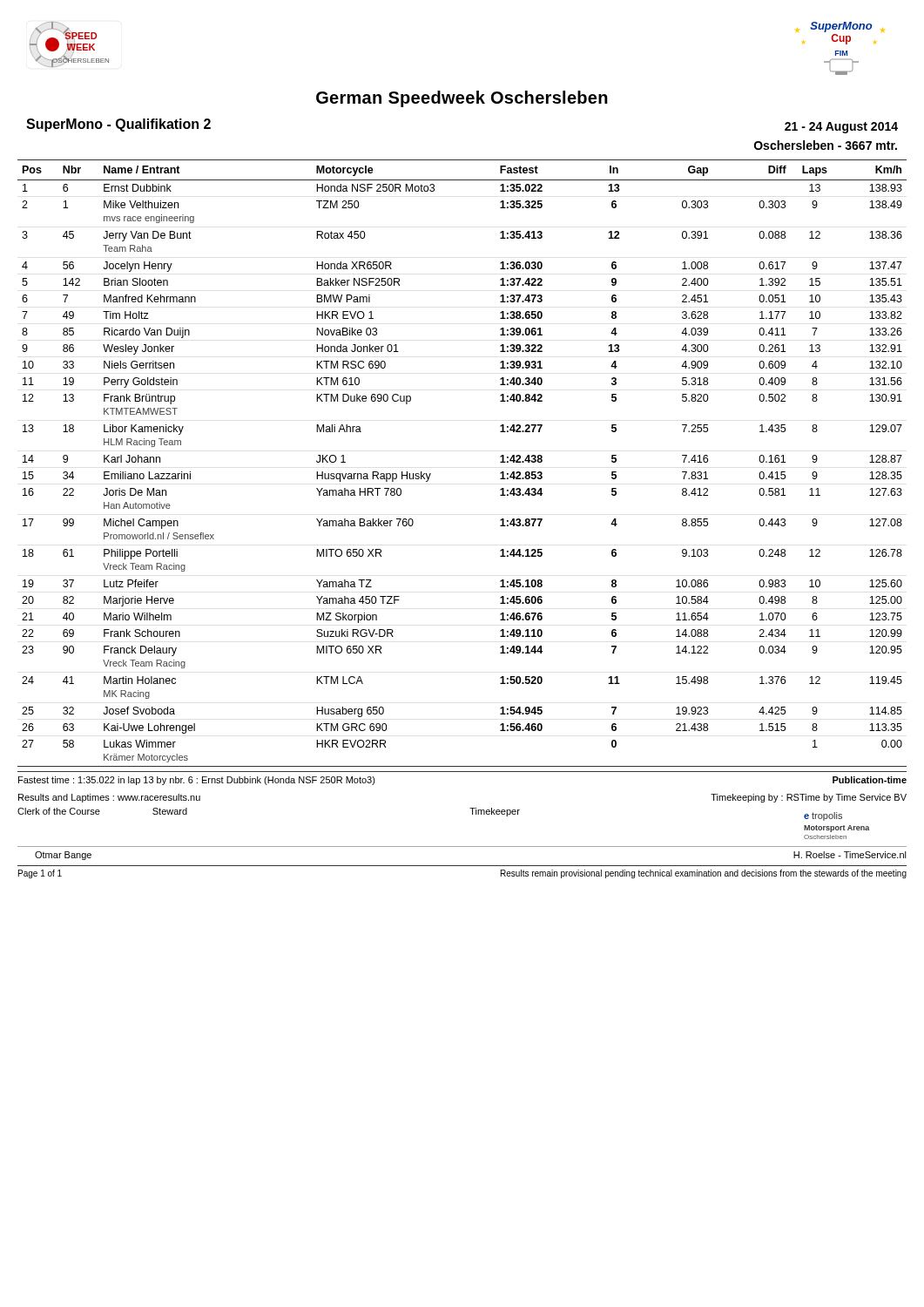
Task: Find the text block with the text "21 - 24 August"
Action: (x=826, y=136)
